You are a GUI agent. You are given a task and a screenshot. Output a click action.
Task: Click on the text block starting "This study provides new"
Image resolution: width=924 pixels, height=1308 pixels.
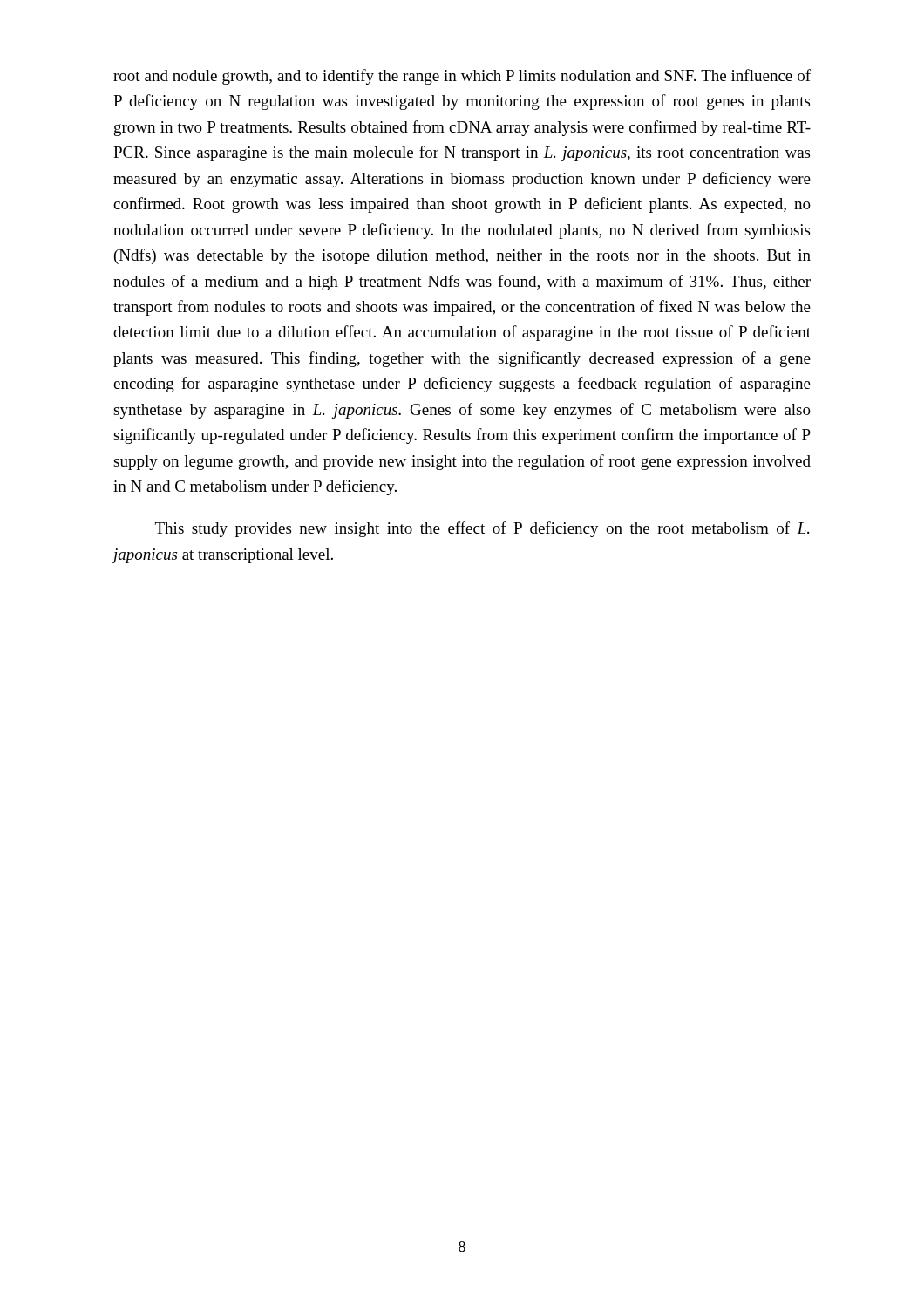pyautogui.click(x=462, y=541)
